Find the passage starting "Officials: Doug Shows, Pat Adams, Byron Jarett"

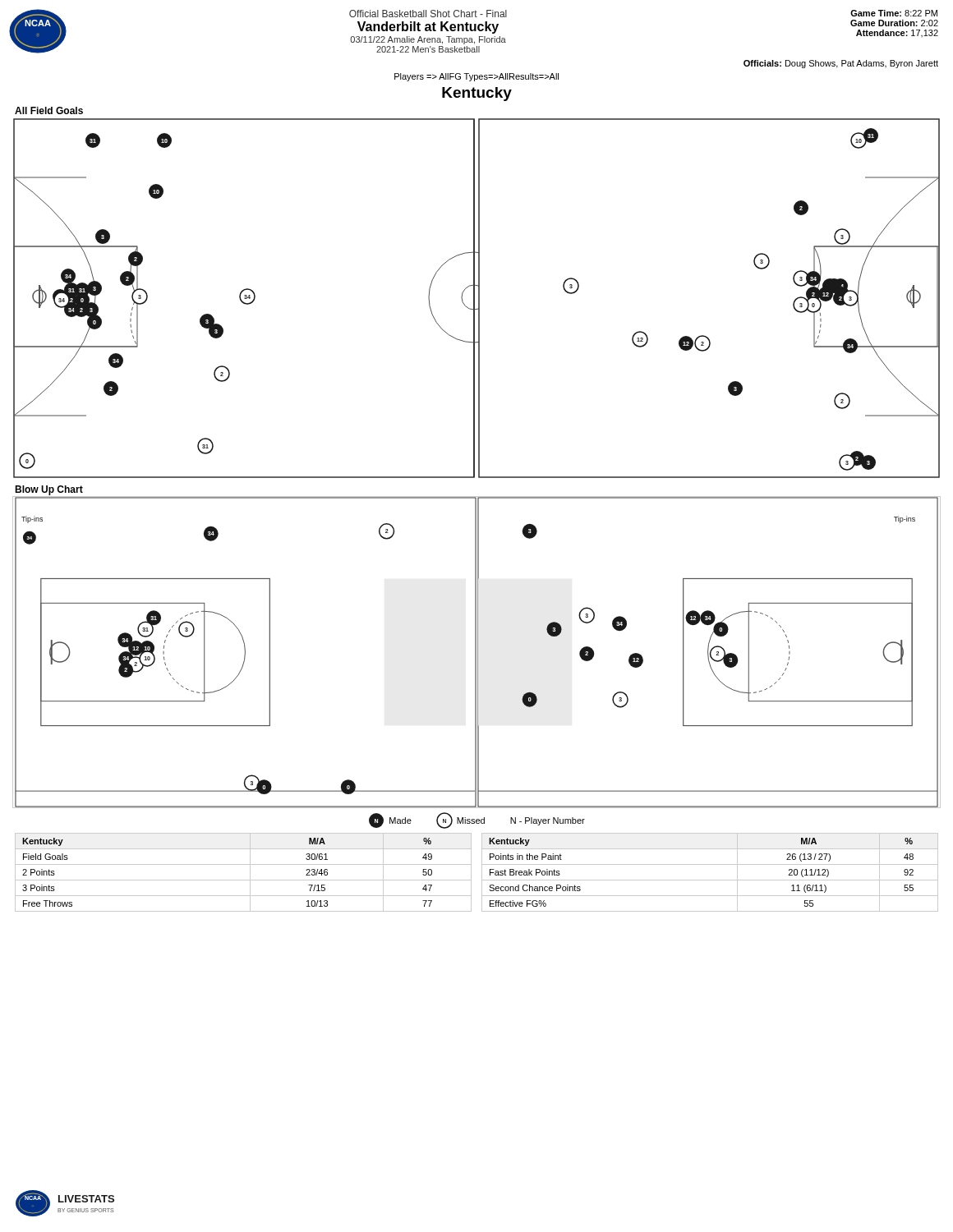click(841, 63)
